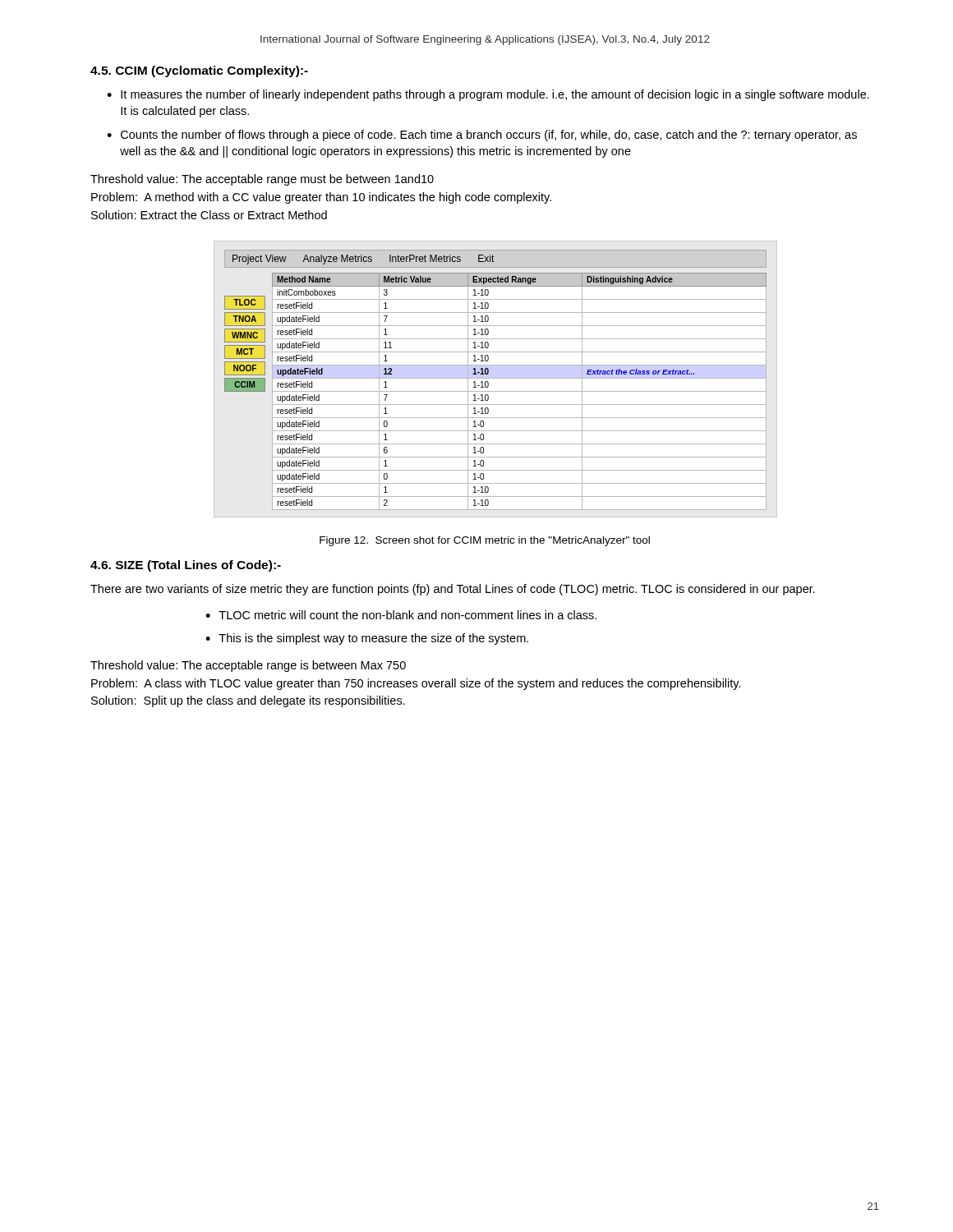
Task: Locate the section header that opens with "4.6. SIZE (Total Lines"
Action: coord(186,565)
